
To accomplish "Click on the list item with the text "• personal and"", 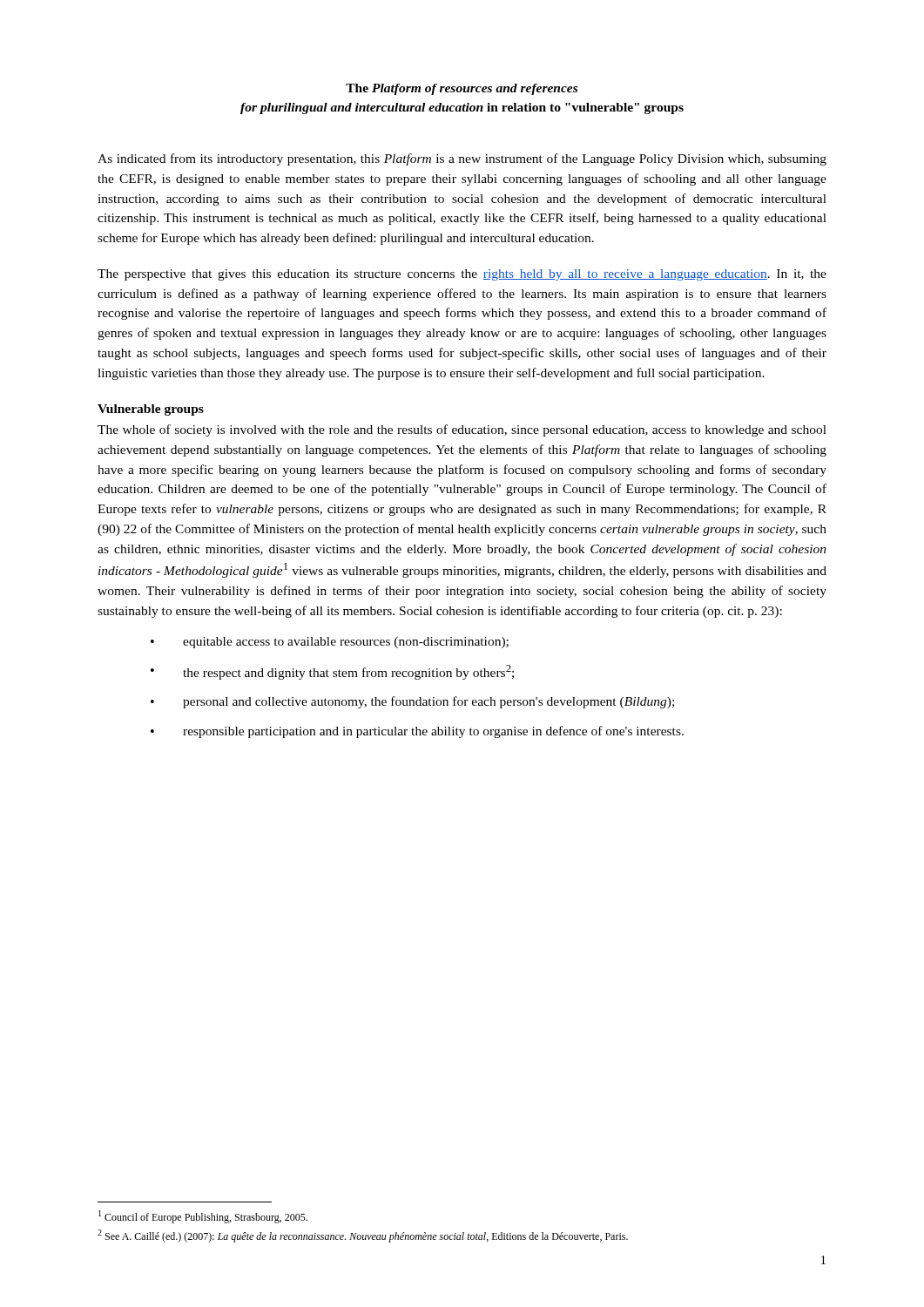I will click(462, 702).
